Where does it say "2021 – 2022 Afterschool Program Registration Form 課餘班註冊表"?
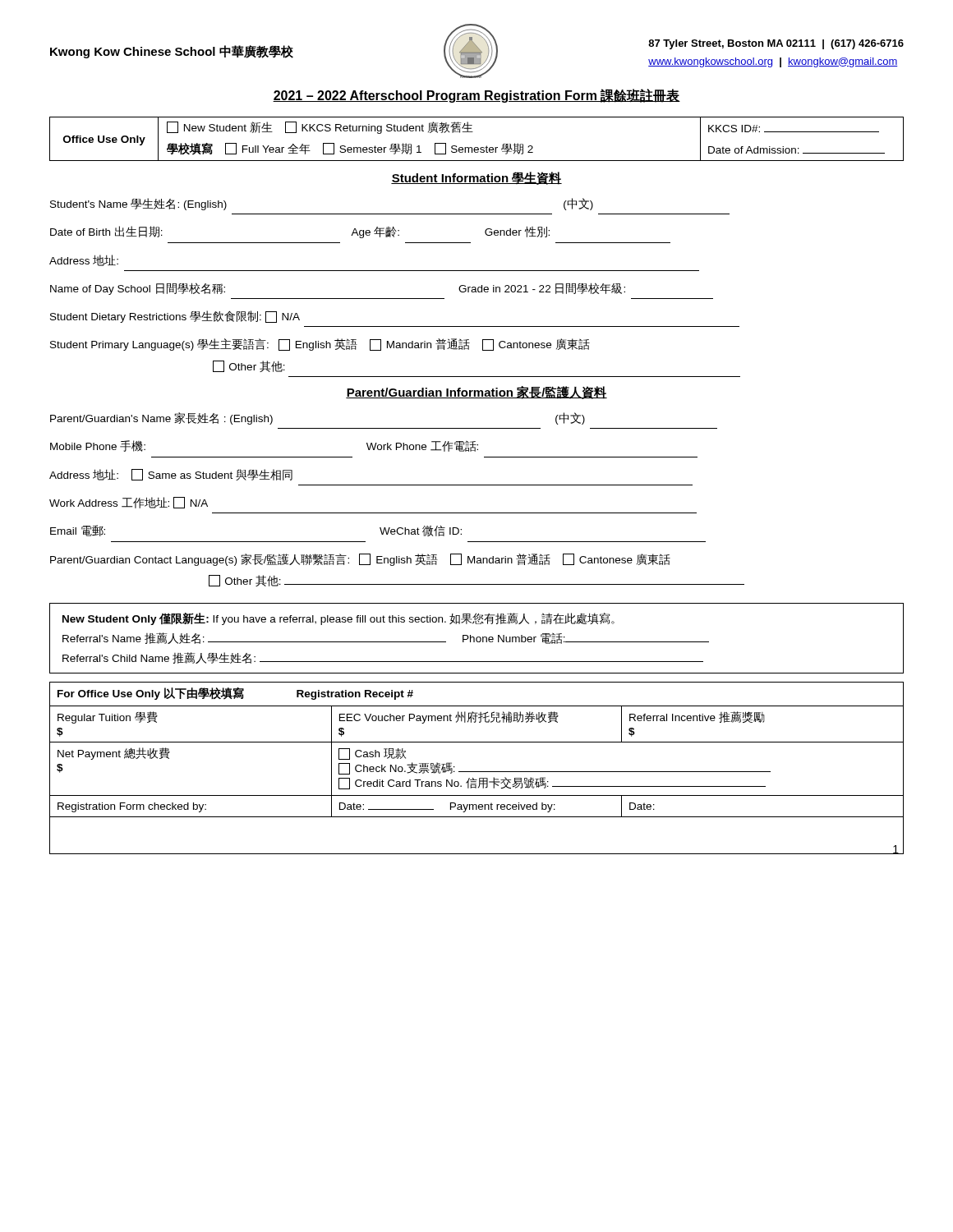 pos(476,96)
